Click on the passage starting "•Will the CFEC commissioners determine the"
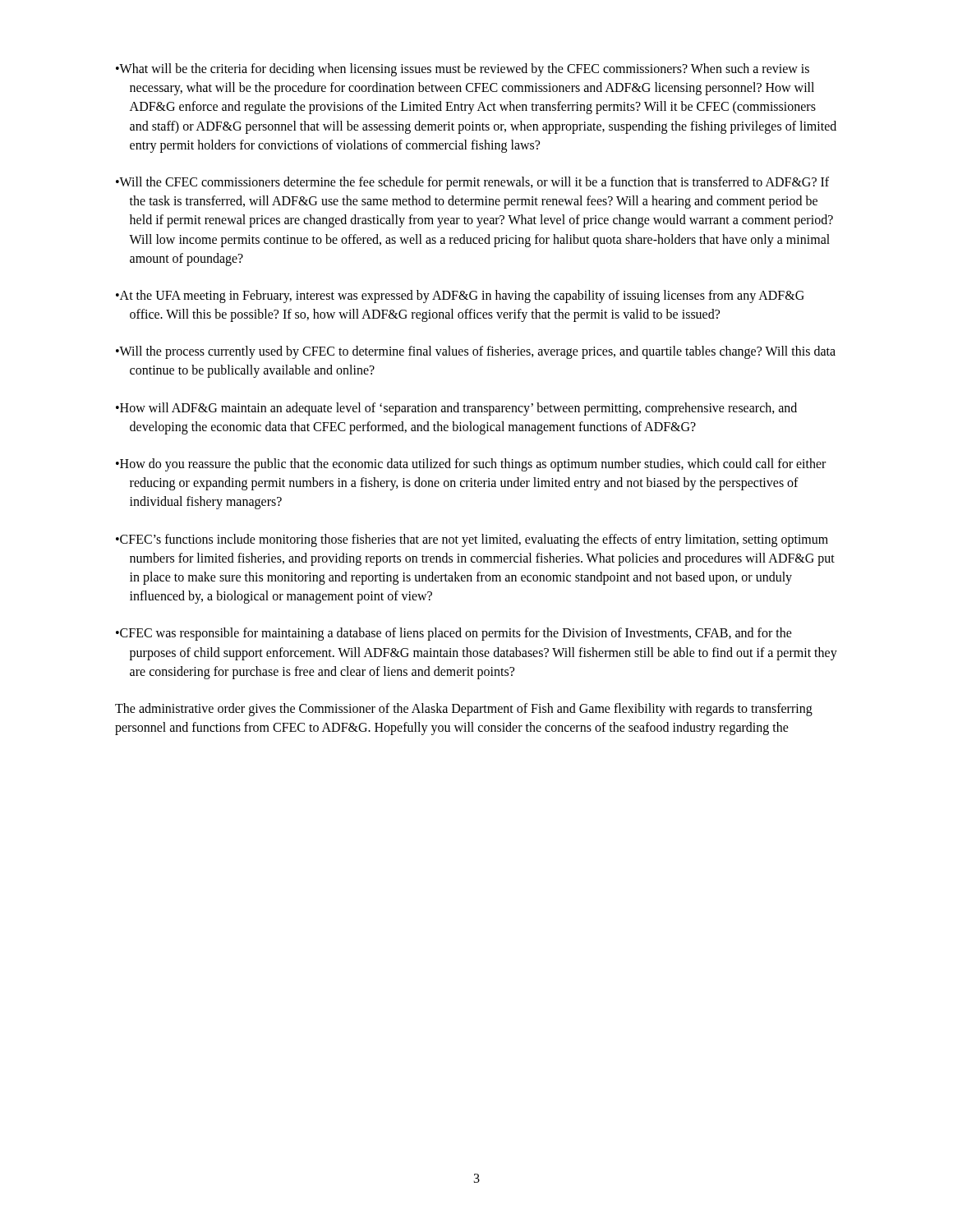The image size is (953, 1232). point(474,220)
